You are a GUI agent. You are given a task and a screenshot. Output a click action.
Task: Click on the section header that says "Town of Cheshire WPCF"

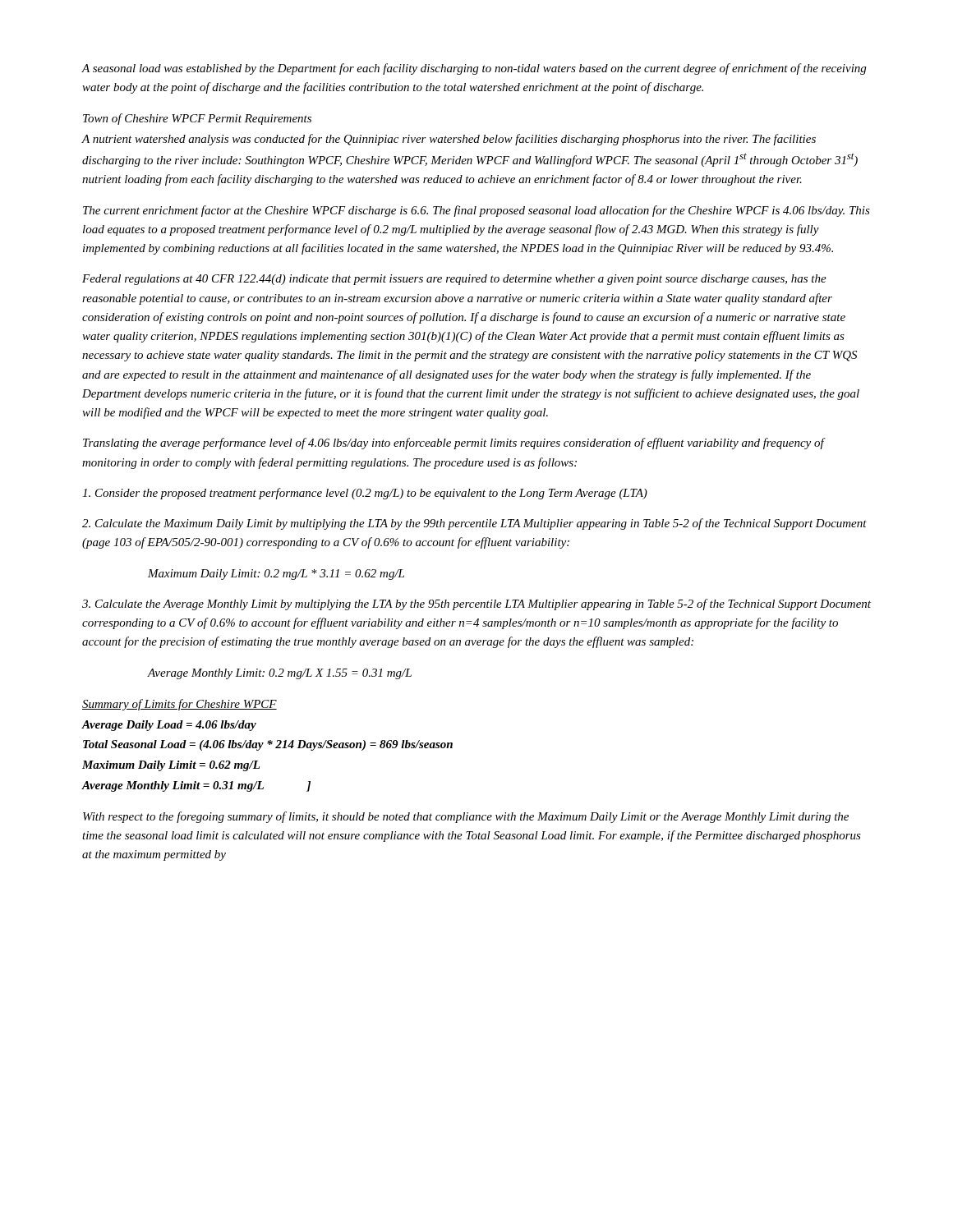tap(197, 118)
